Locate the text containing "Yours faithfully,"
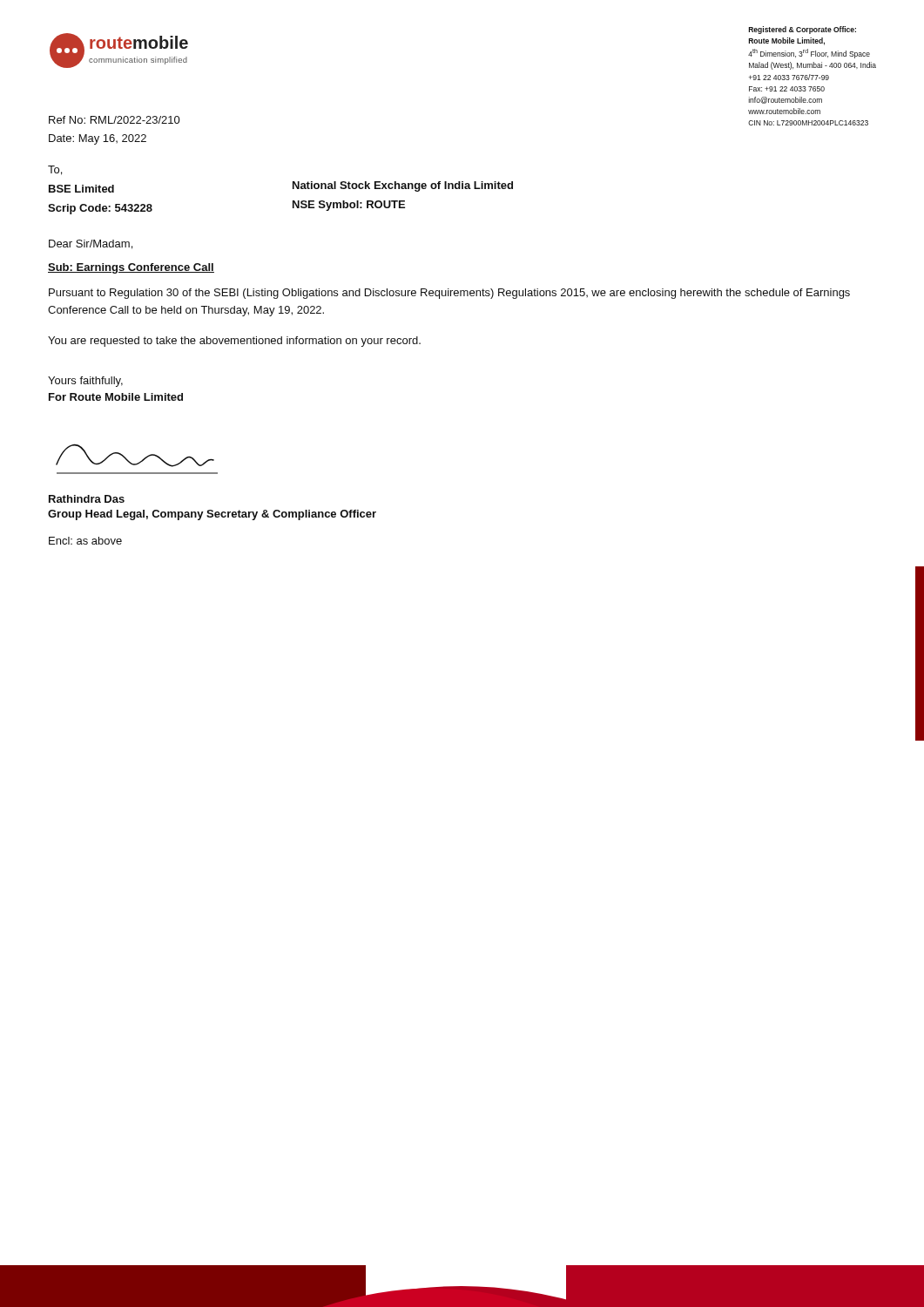This screenshot has height=1307, width=924. (x=86, y=380)
